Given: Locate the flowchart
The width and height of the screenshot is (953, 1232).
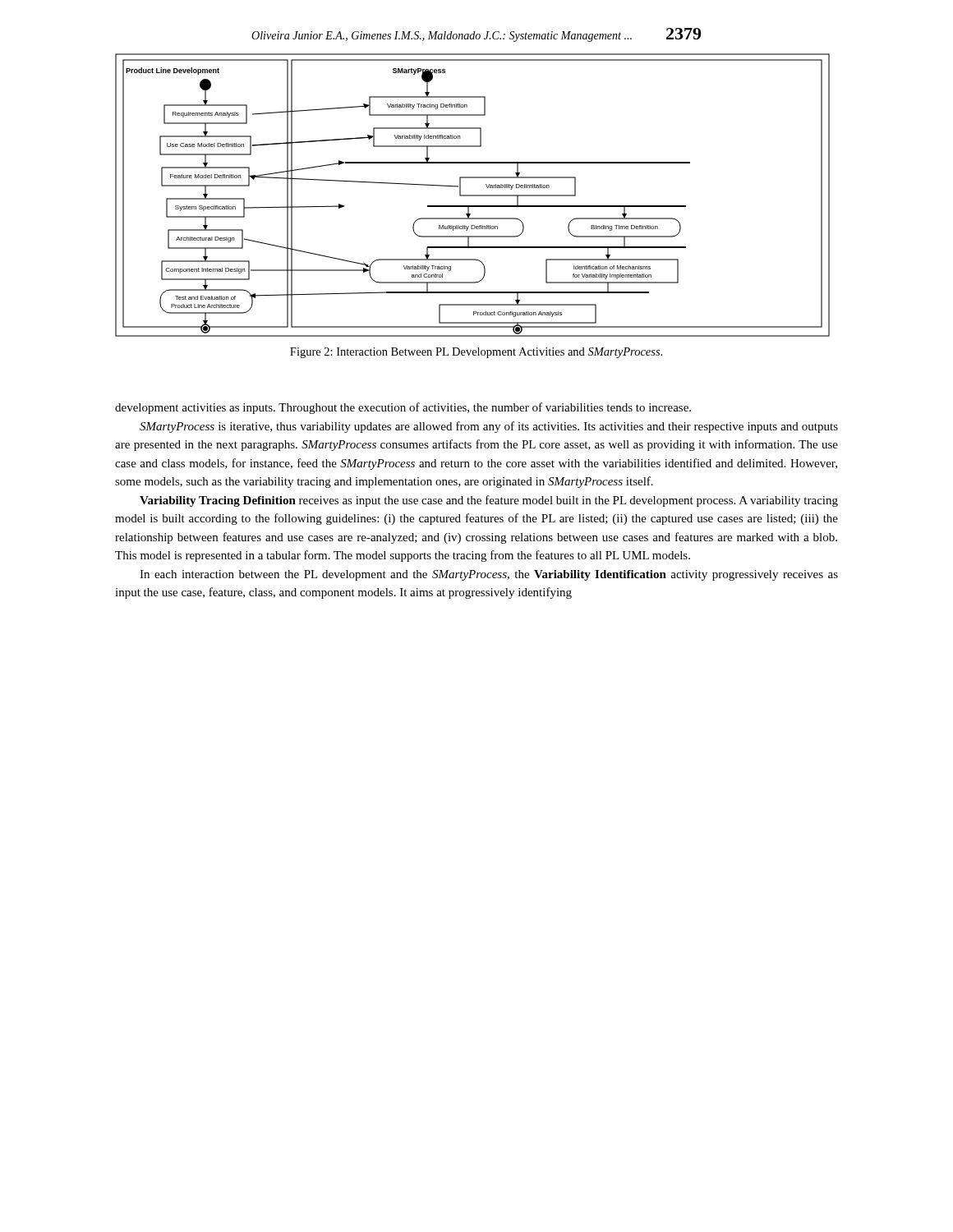Looking at the screenshot, I should click(x=472, y=197).
